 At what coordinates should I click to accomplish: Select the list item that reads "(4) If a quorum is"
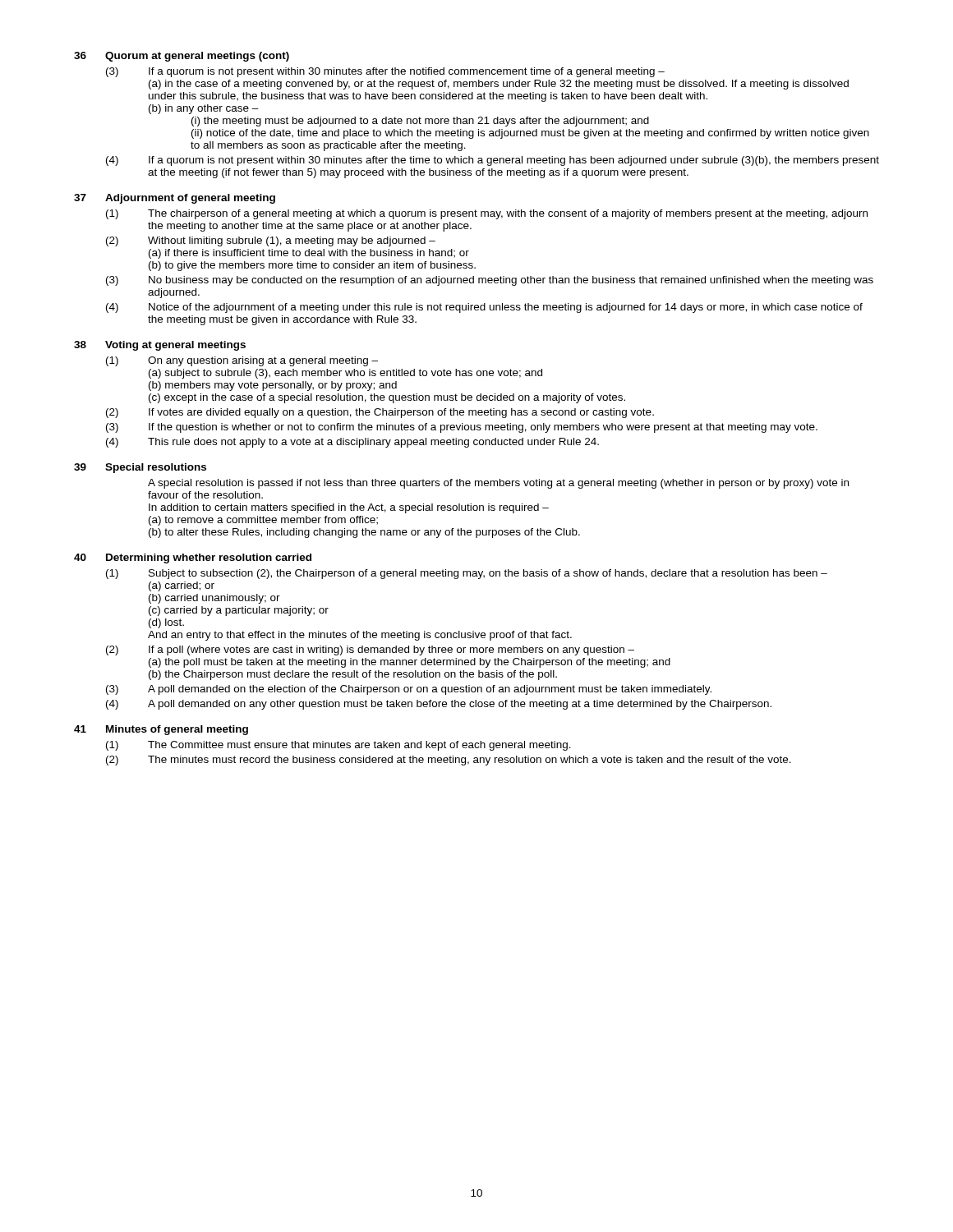pos(492,166)
